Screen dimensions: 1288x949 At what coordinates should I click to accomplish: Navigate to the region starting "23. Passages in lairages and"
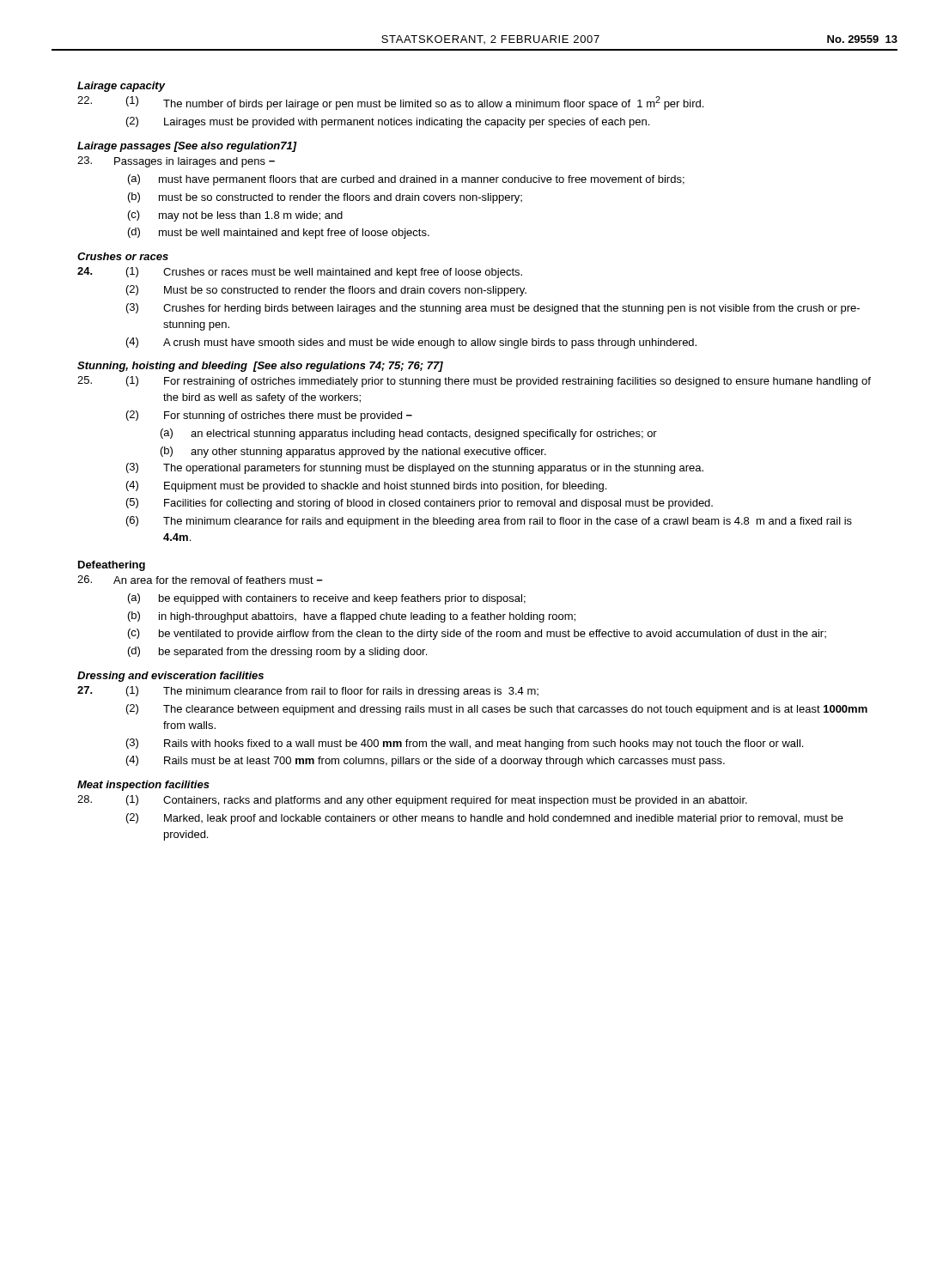(x=176, y=162)
